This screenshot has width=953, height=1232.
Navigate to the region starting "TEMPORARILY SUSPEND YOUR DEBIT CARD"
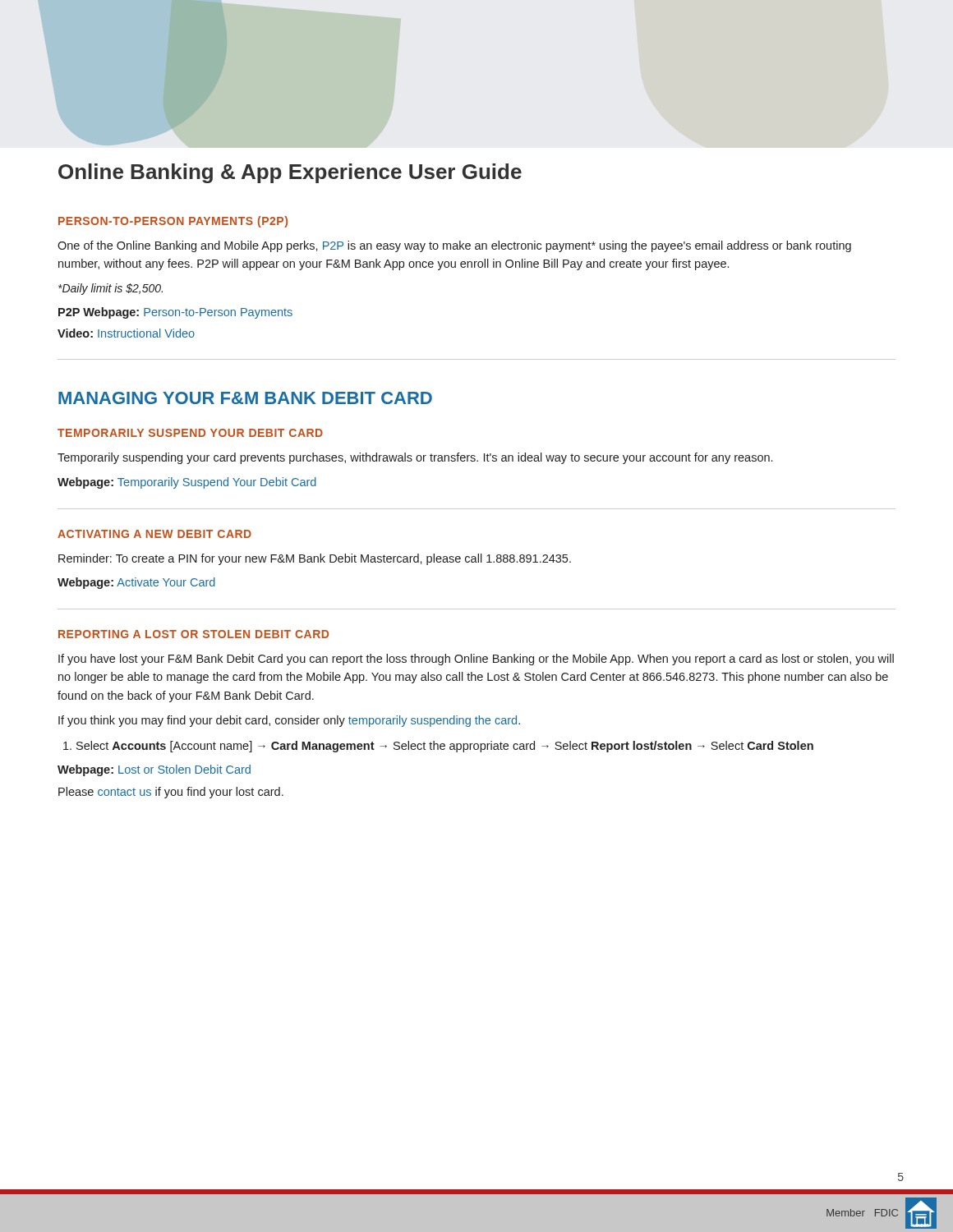(x=190, y=433)
